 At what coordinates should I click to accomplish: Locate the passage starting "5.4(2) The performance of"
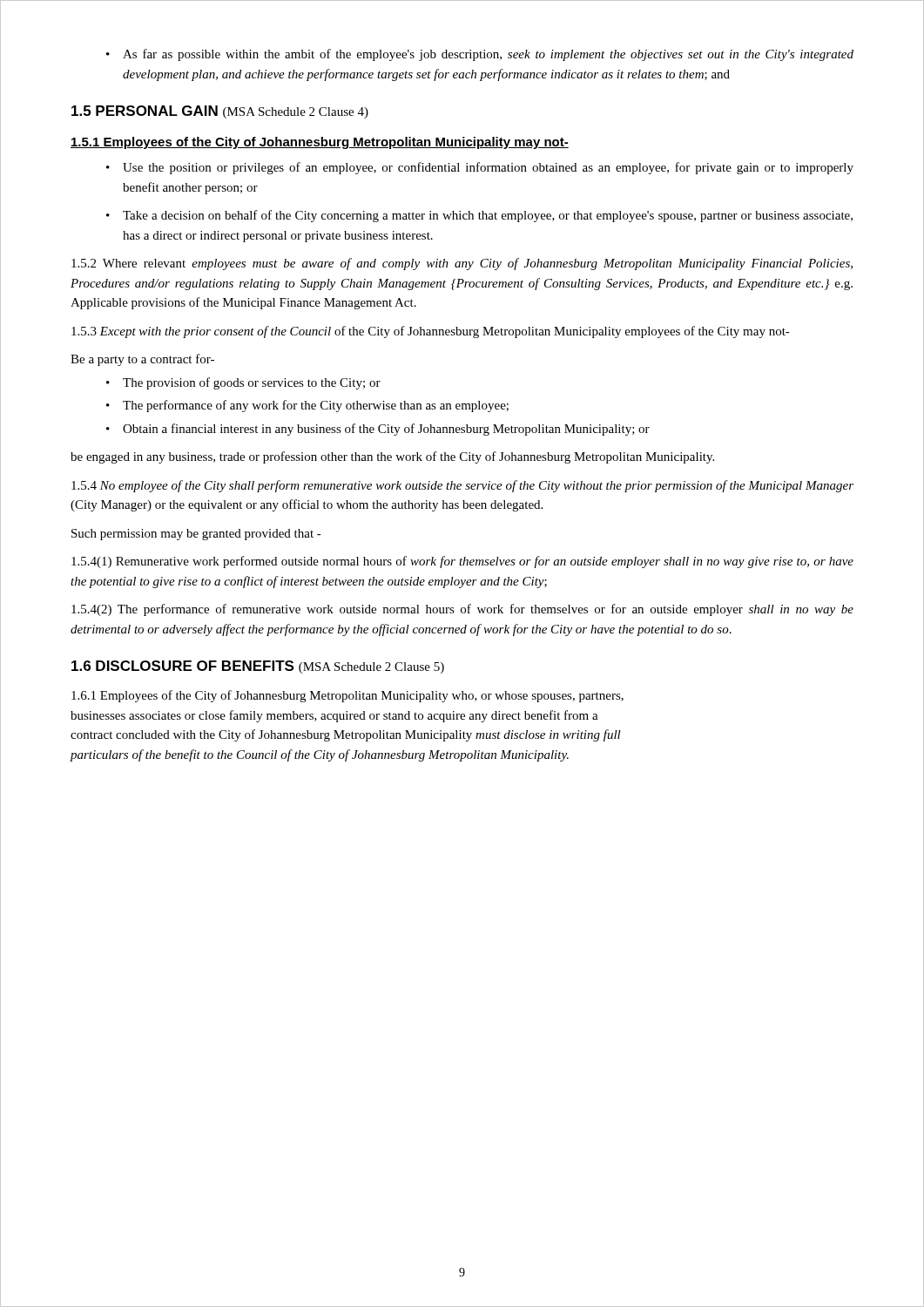(462, 619)
